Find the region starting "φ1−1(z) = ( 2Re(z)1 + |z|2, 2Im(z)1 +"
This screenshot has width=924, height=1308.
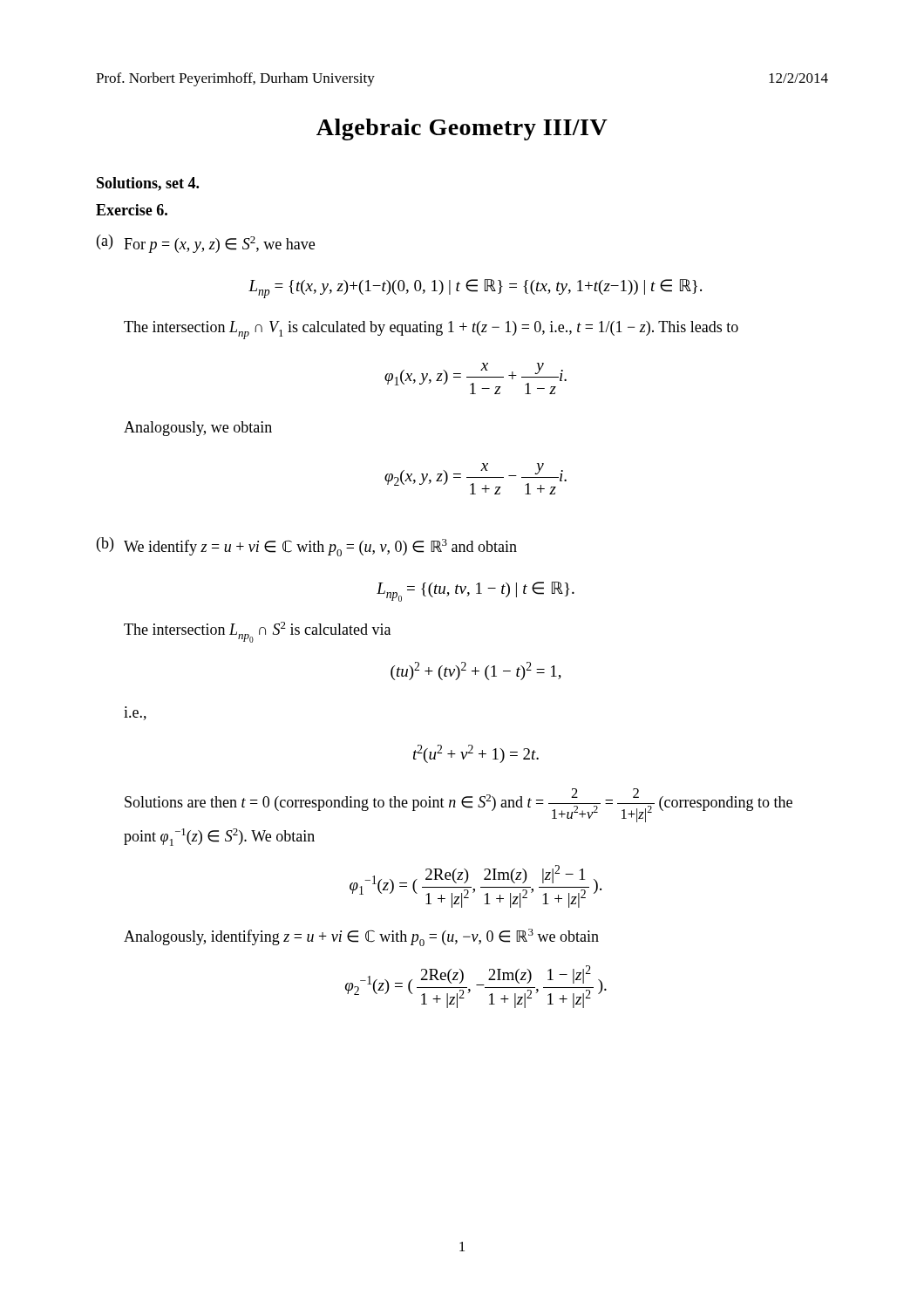476,887
